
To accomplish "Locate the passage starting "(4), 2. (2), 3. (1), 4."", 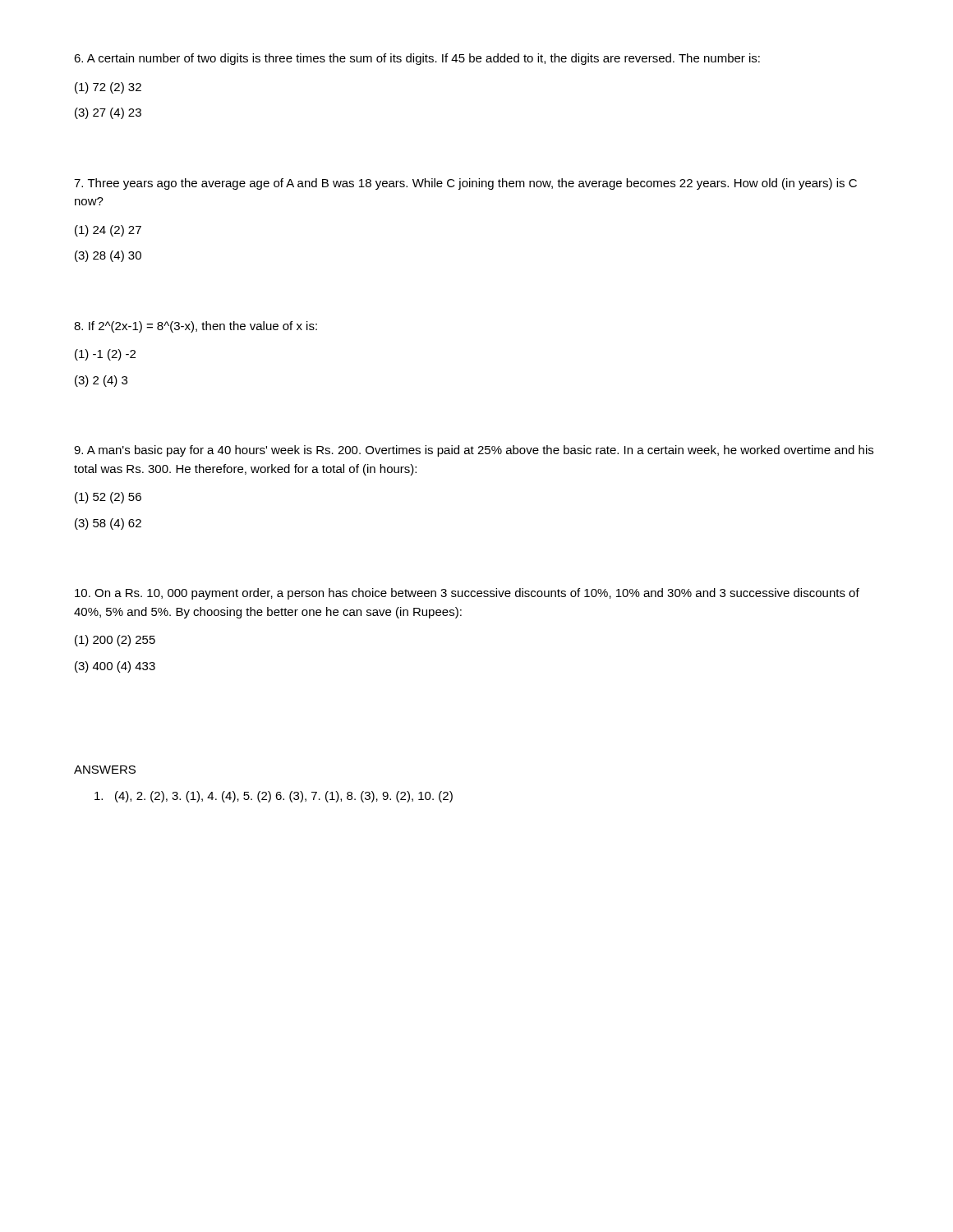I will click(274, 797).
